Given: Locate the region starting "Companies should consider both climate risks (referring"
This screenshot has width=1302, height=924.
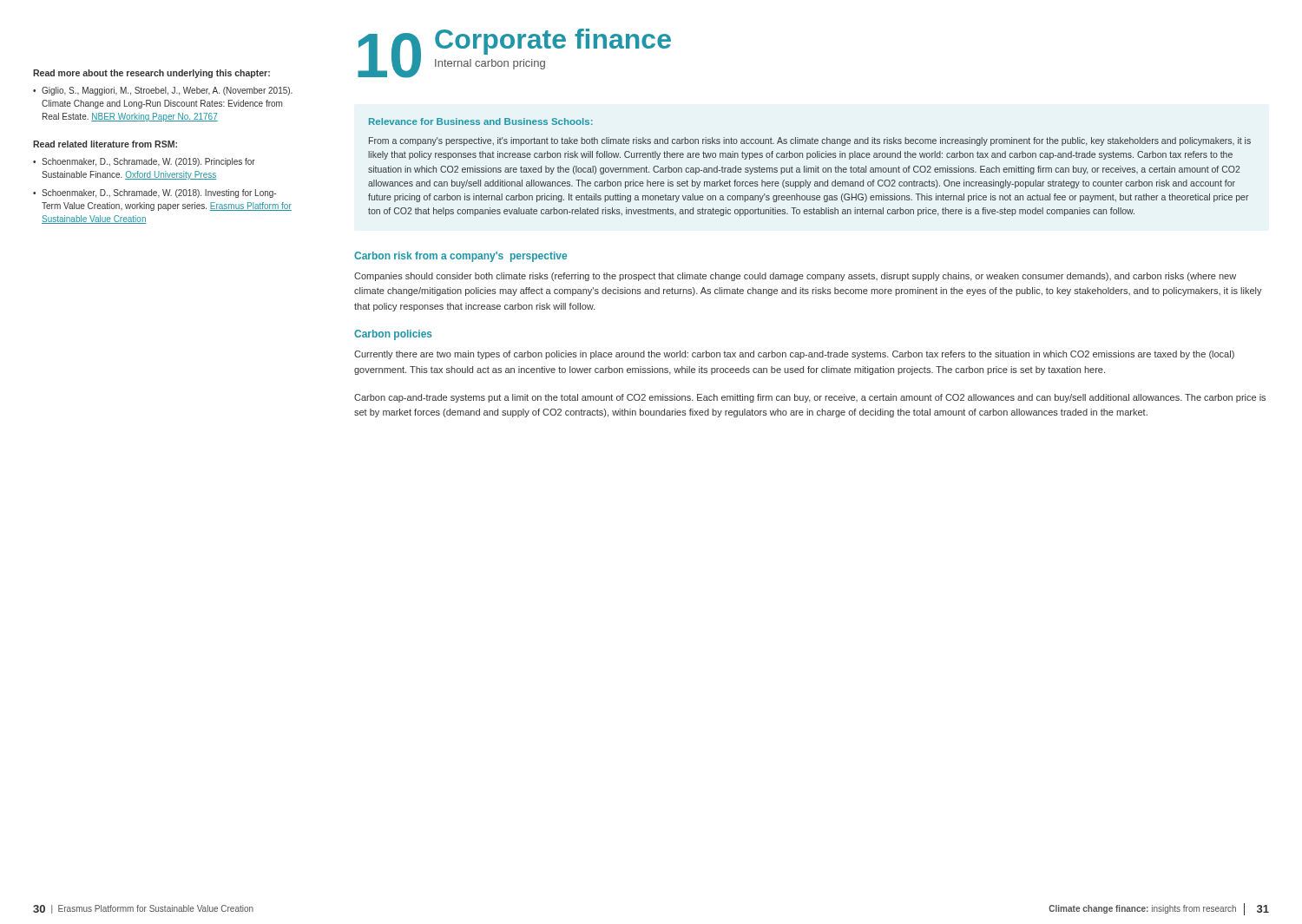Looking at the screenshot, I should [x=808, y=291].
